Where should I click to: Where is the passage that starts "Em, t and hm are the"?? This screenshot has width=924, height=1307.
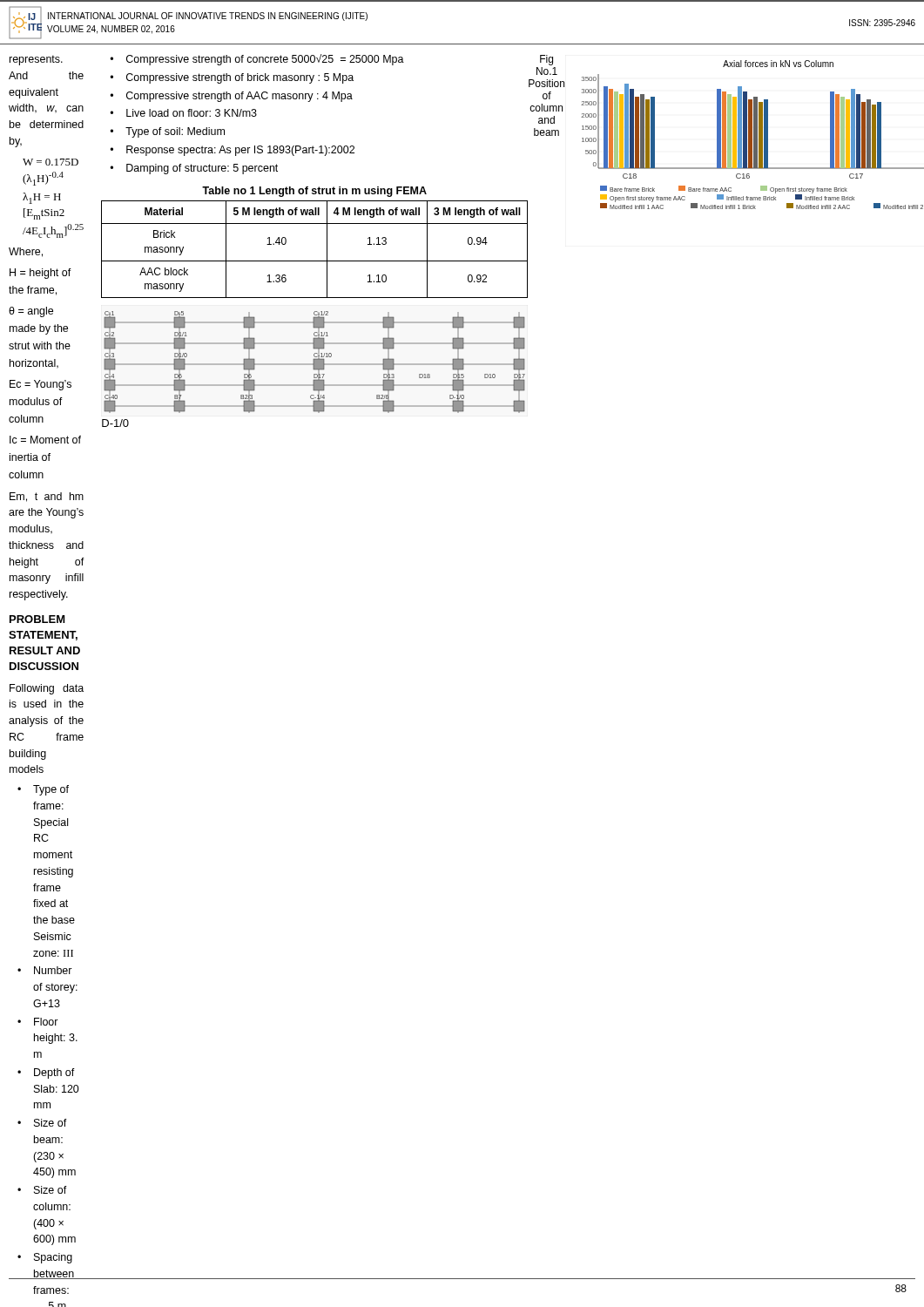point(46,545)
